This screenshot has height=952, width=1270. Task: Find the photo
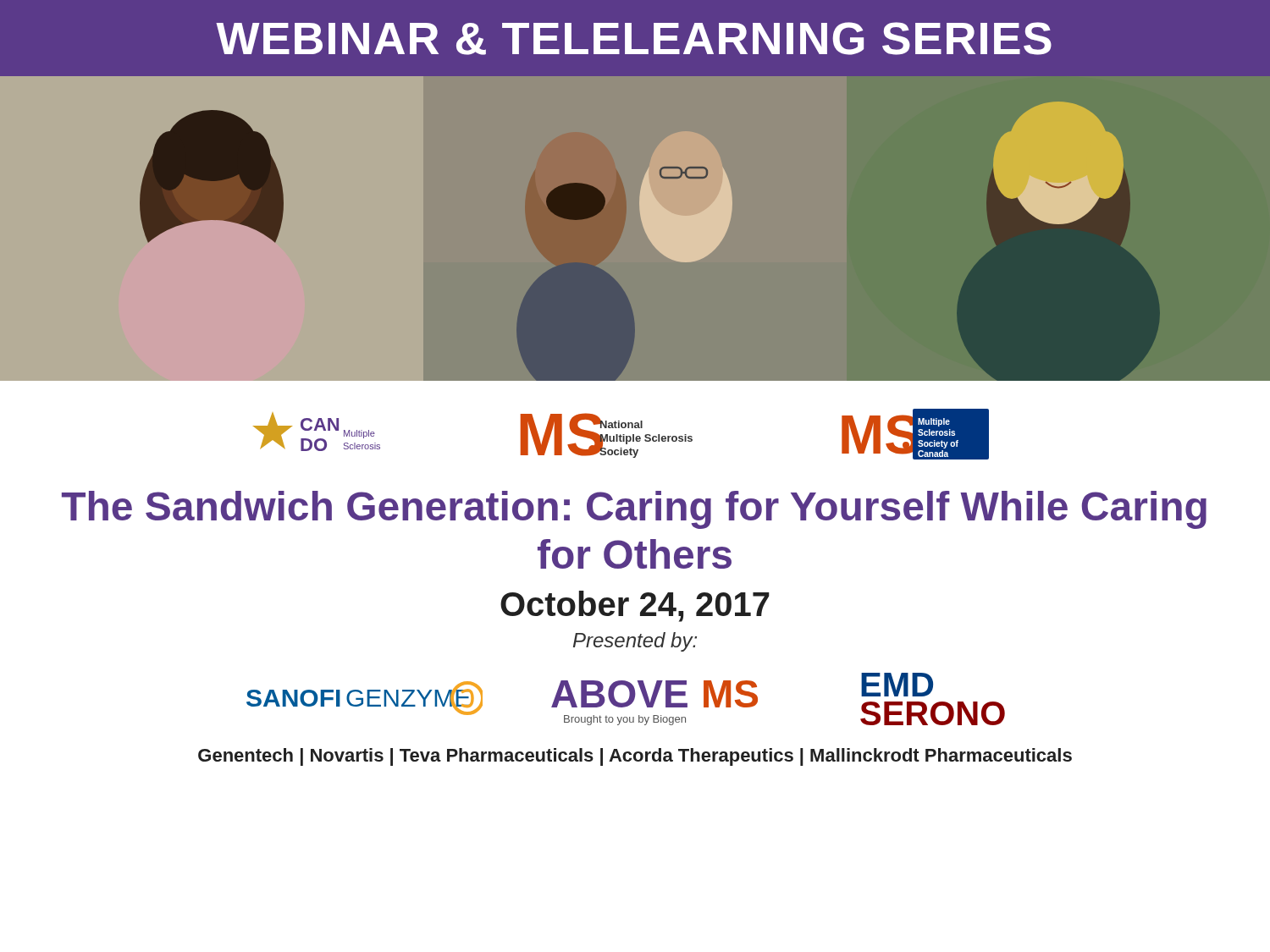pyautogui.click(x=635, y=228)
